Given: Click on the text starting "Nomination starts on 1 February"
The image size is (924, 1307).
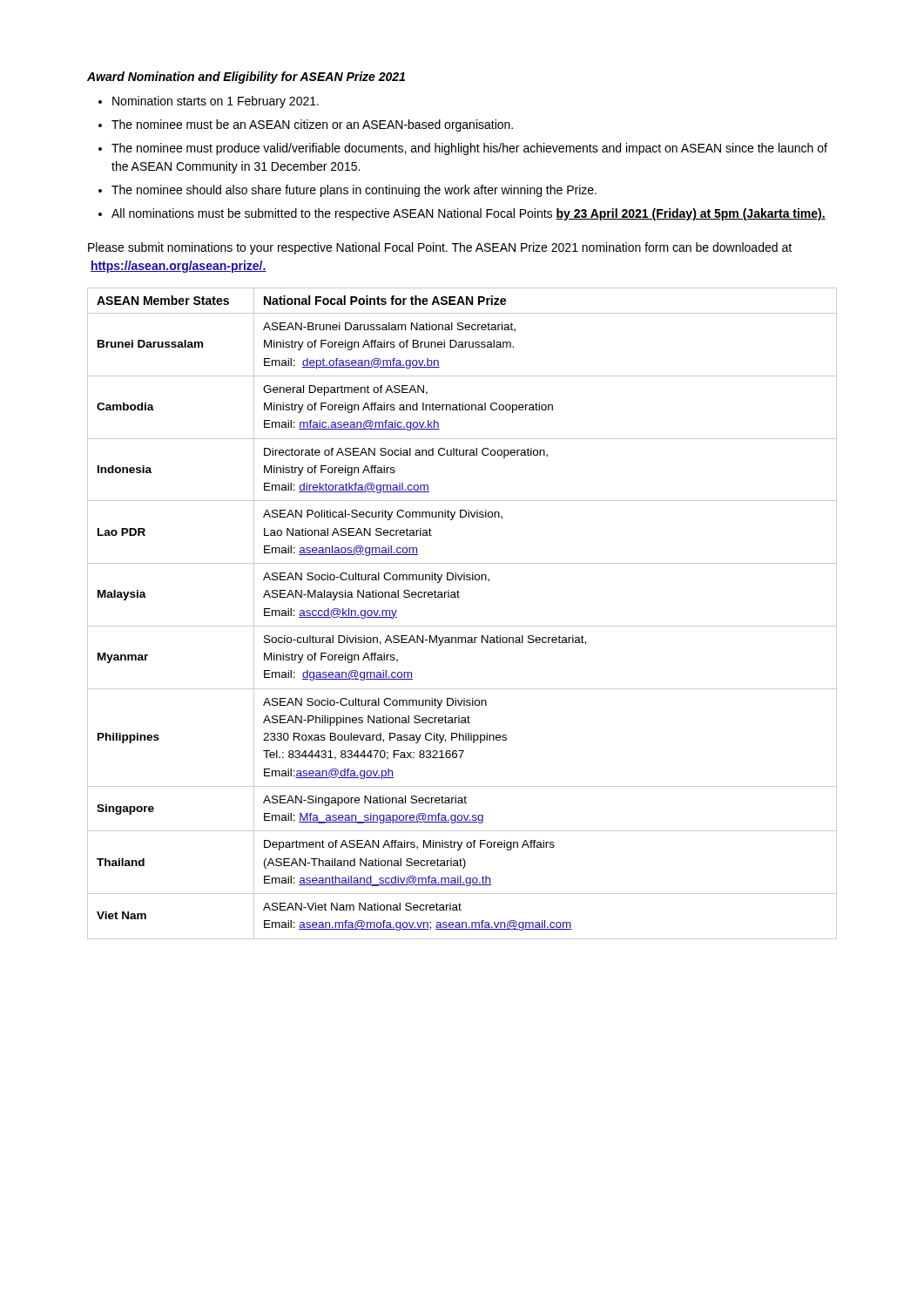Looking at the screenshot, I should click(215, 101).
